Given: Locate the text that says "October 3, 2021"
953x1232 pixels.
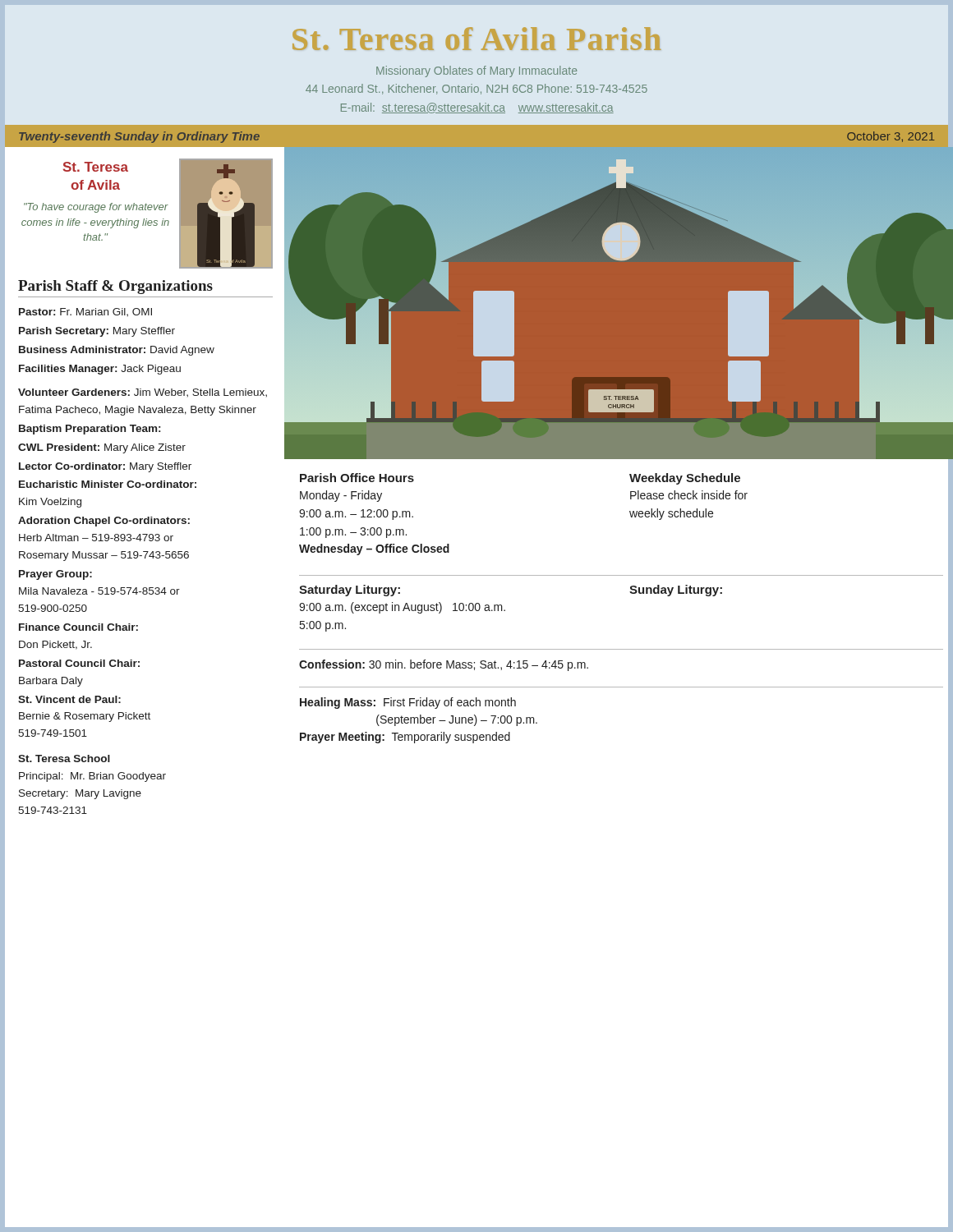Looking at the screenshot, I should [891, 136].
